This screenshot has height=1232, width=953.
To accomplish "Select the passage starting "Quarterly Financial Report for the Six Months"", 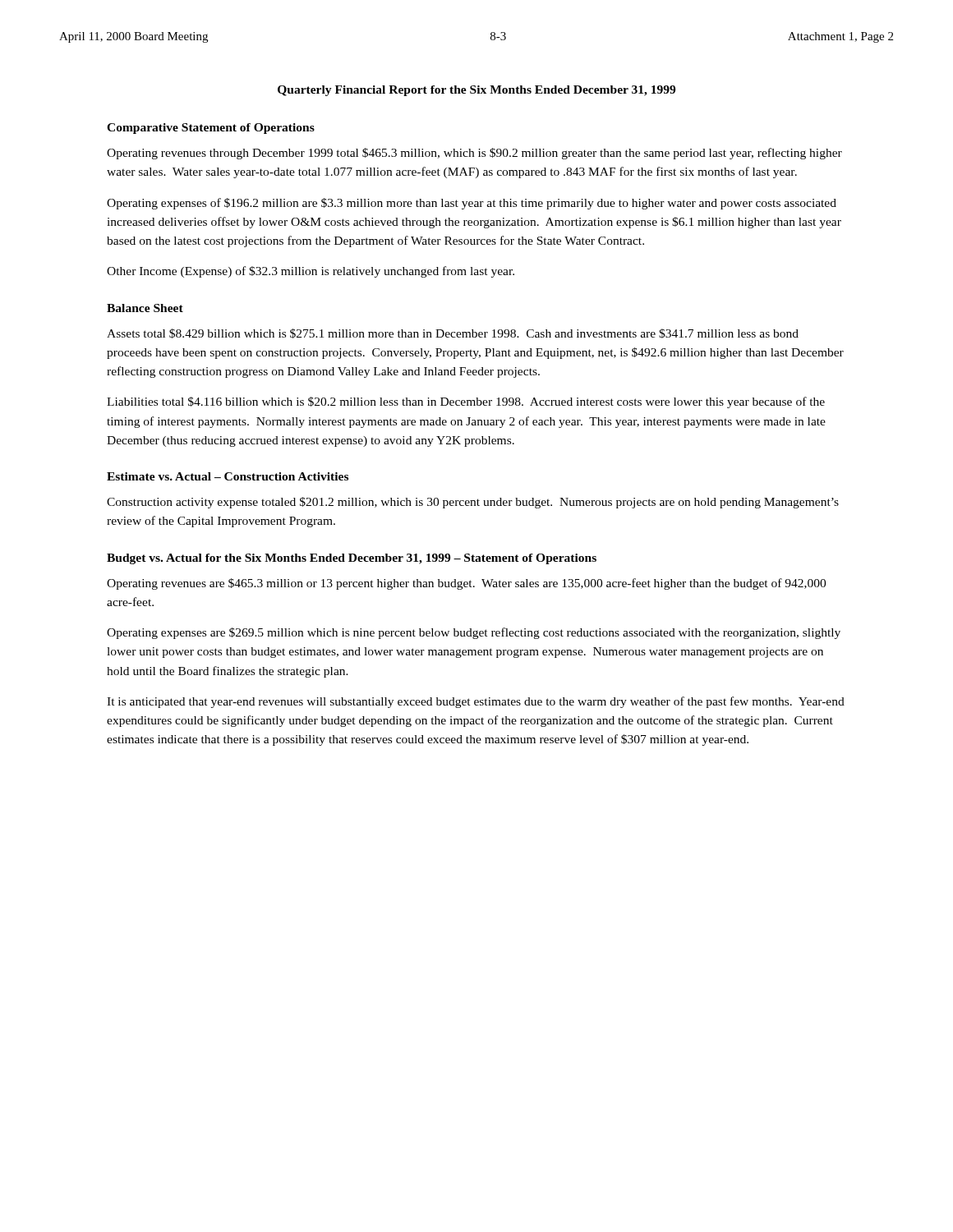I will [x=476, y=89].
